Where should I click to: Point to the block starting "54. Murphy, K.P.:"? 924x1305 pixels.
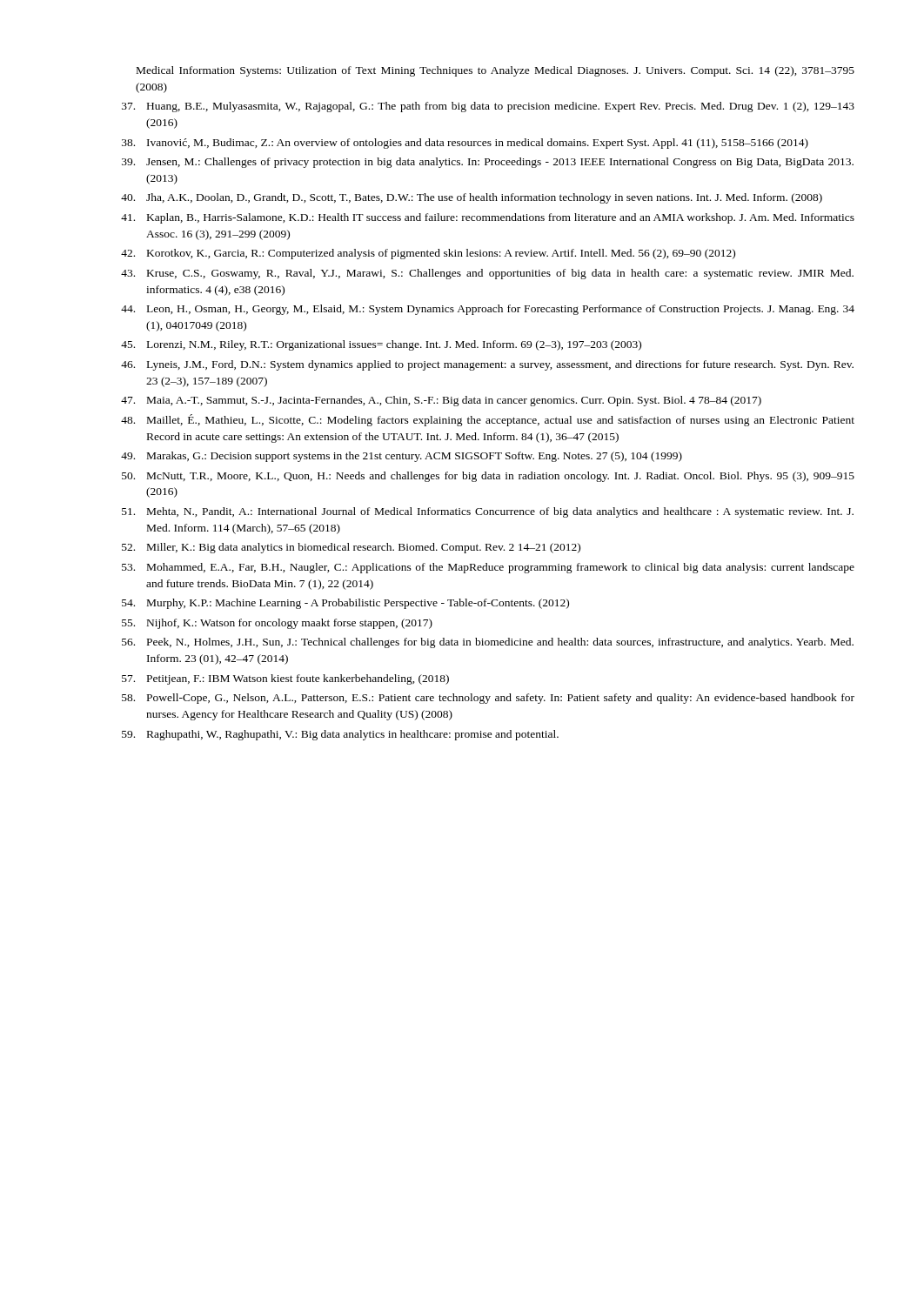click(x=474, y=603)
